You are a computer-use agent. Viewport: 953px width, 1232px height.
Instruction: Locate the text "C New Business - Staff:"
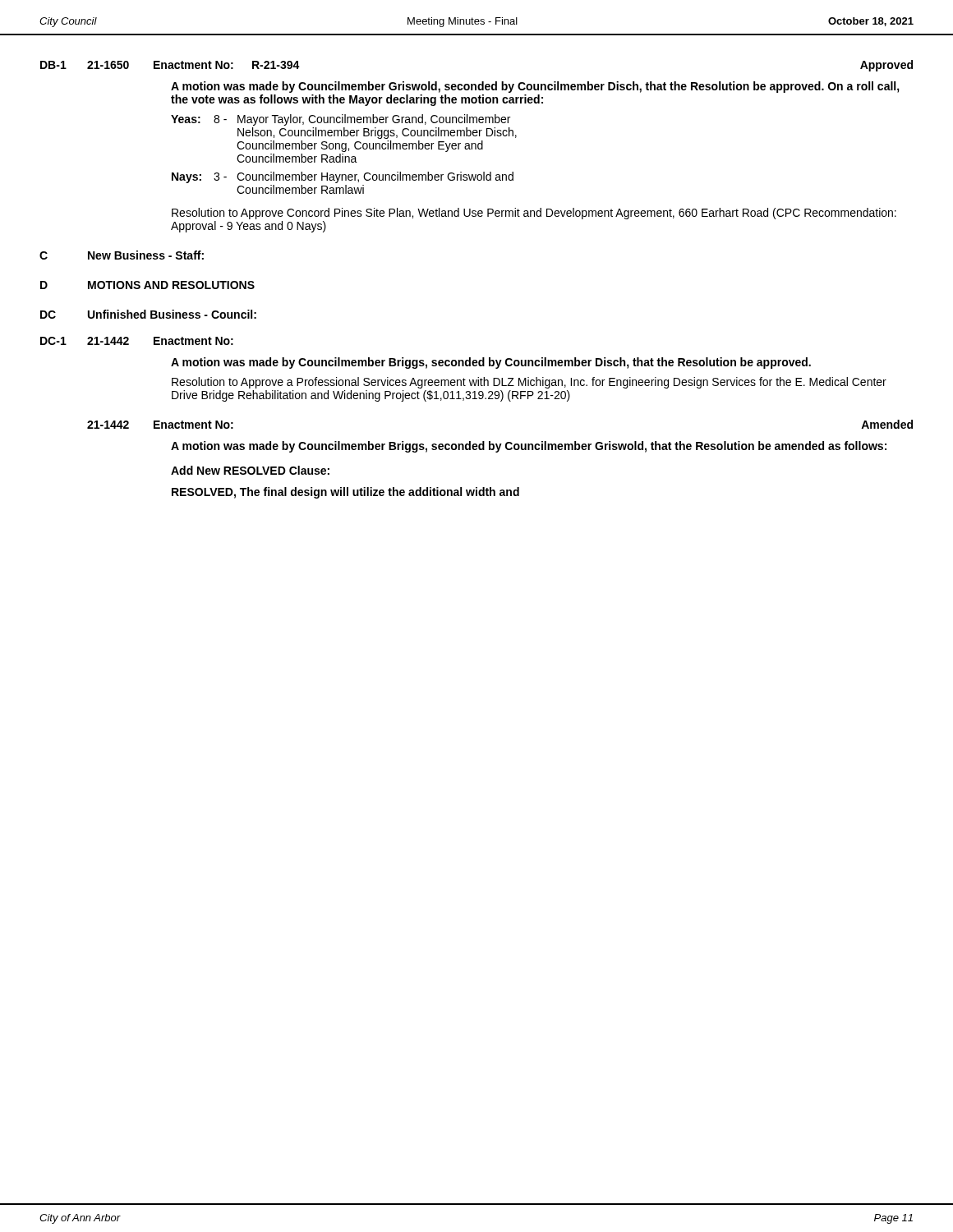[x=122, y=255]
